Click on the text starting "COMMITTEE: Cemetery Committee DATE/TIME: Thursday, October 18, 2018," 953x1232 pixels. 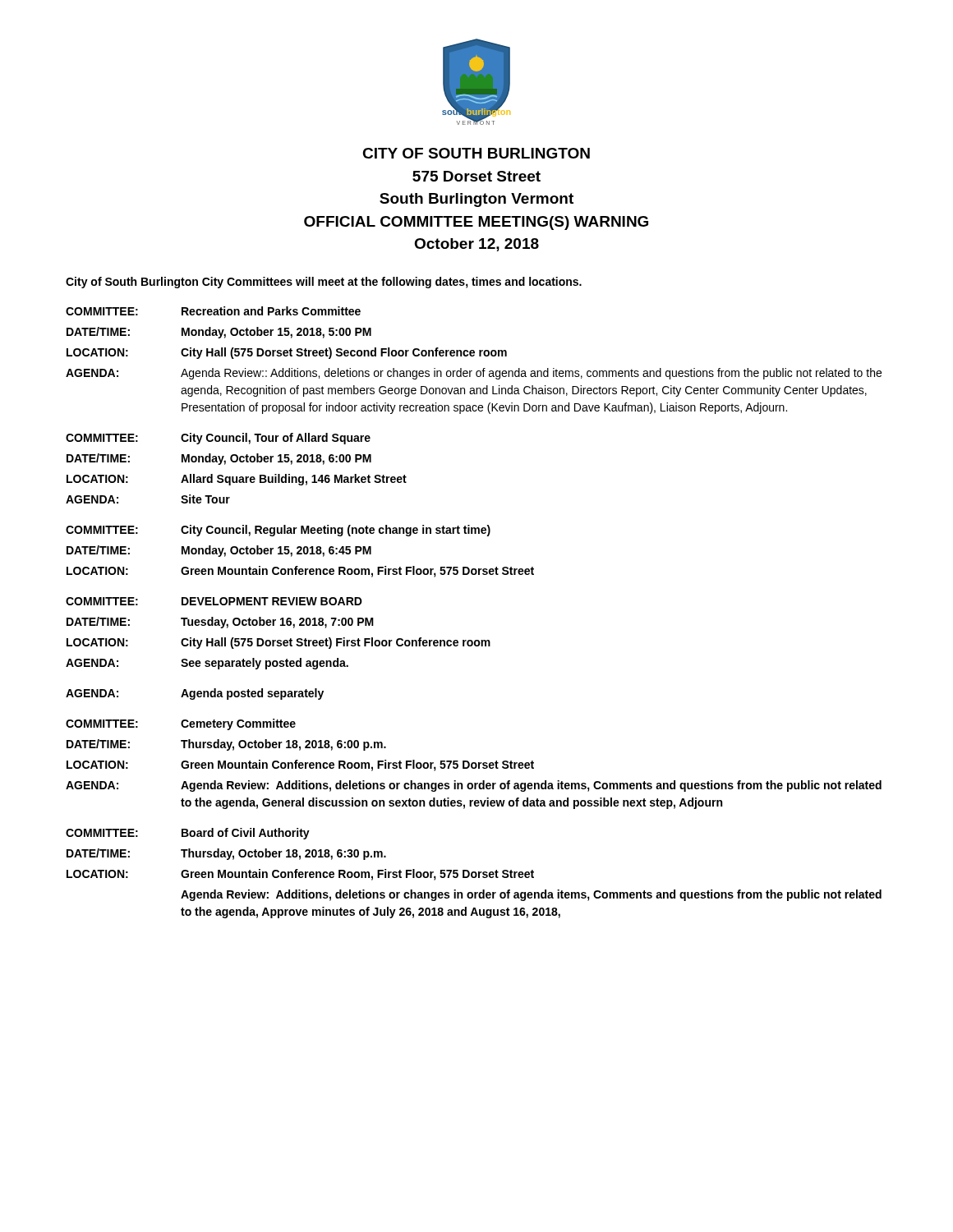click(476, 763)
